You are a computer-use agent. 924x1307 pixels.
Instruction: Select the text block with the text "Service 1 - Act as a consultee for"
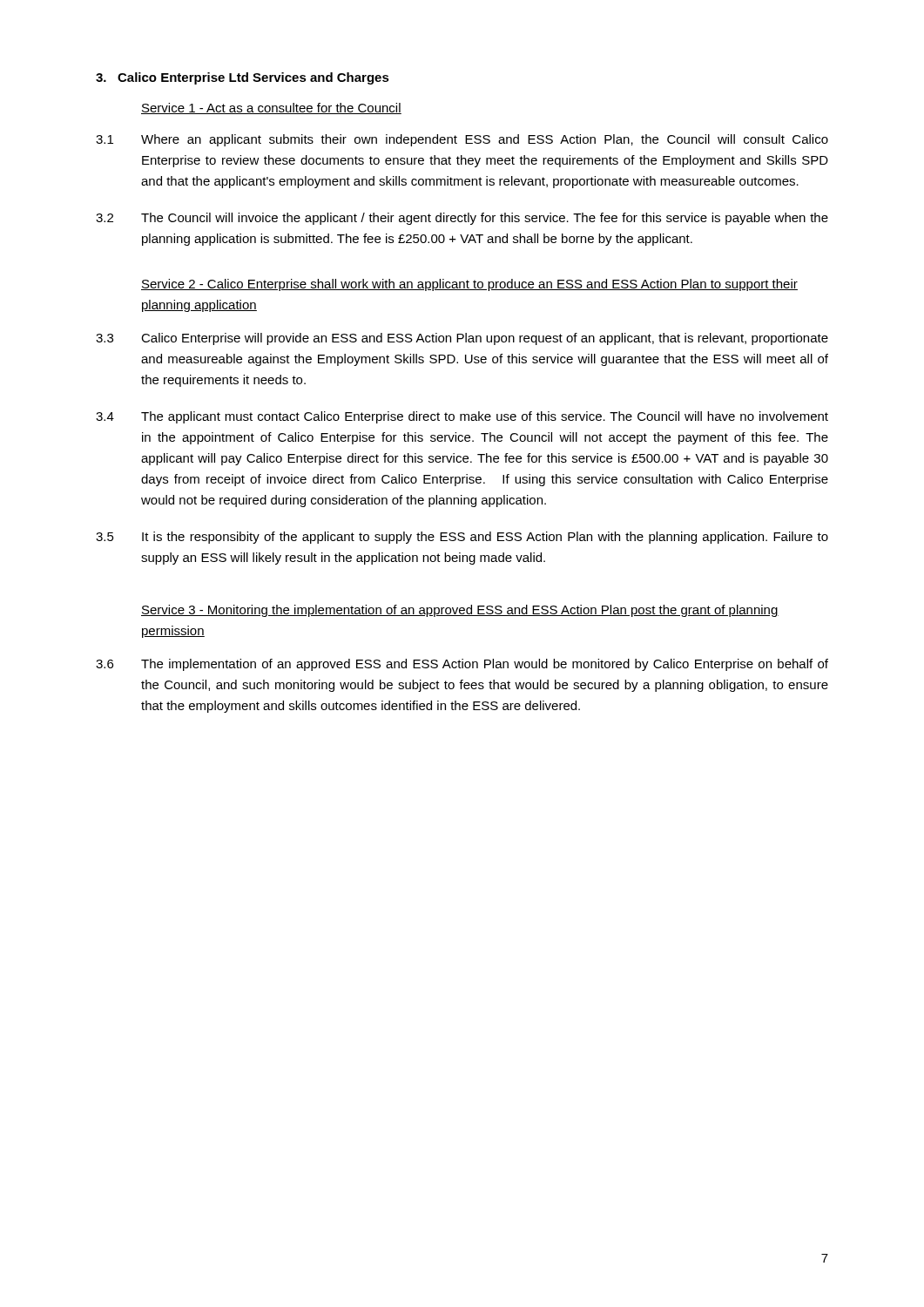click(x=271, y=108)
